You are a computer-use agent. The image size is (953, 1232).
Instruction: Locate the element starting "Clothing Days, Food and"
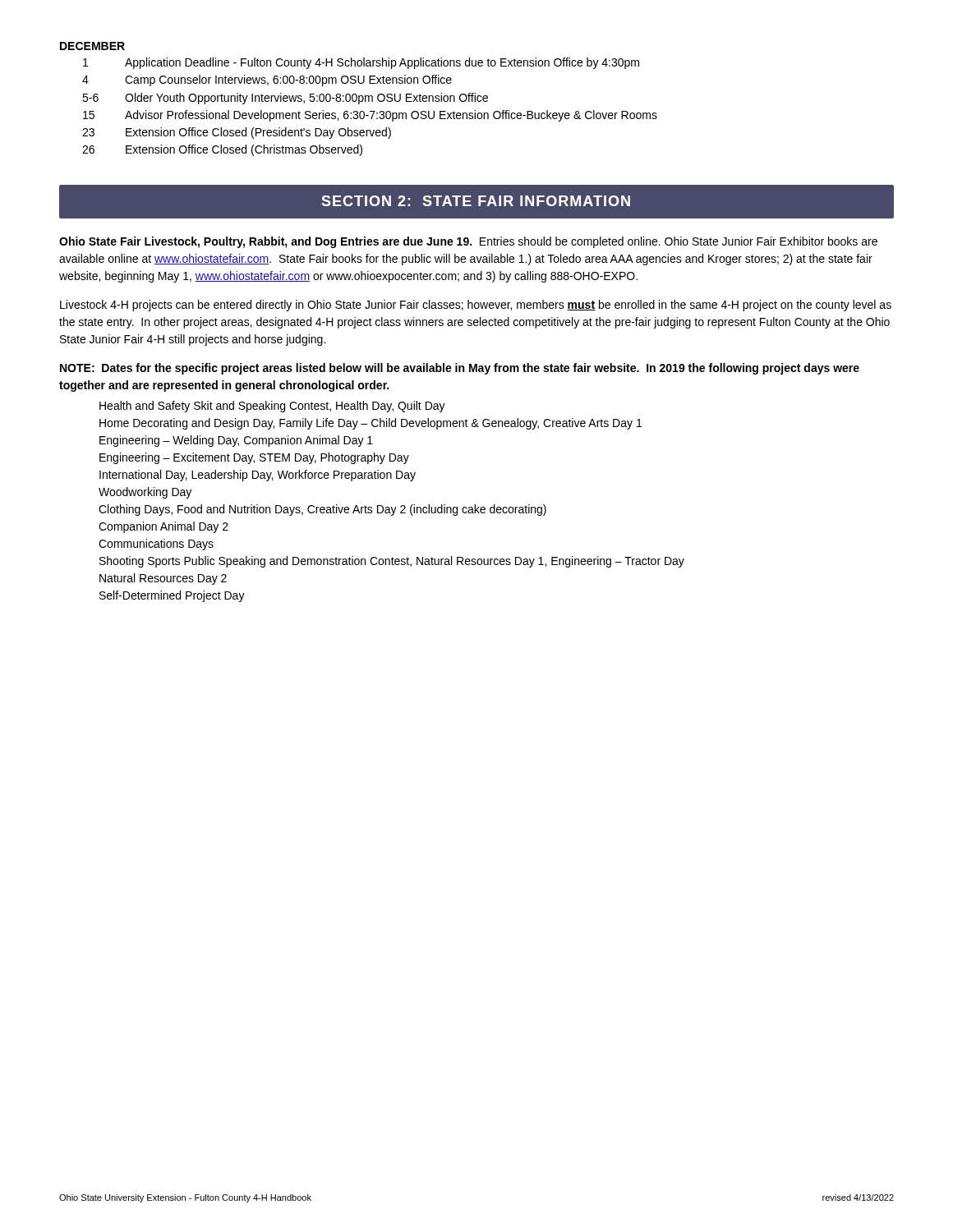pyautogui.click(x=323, y=509)
